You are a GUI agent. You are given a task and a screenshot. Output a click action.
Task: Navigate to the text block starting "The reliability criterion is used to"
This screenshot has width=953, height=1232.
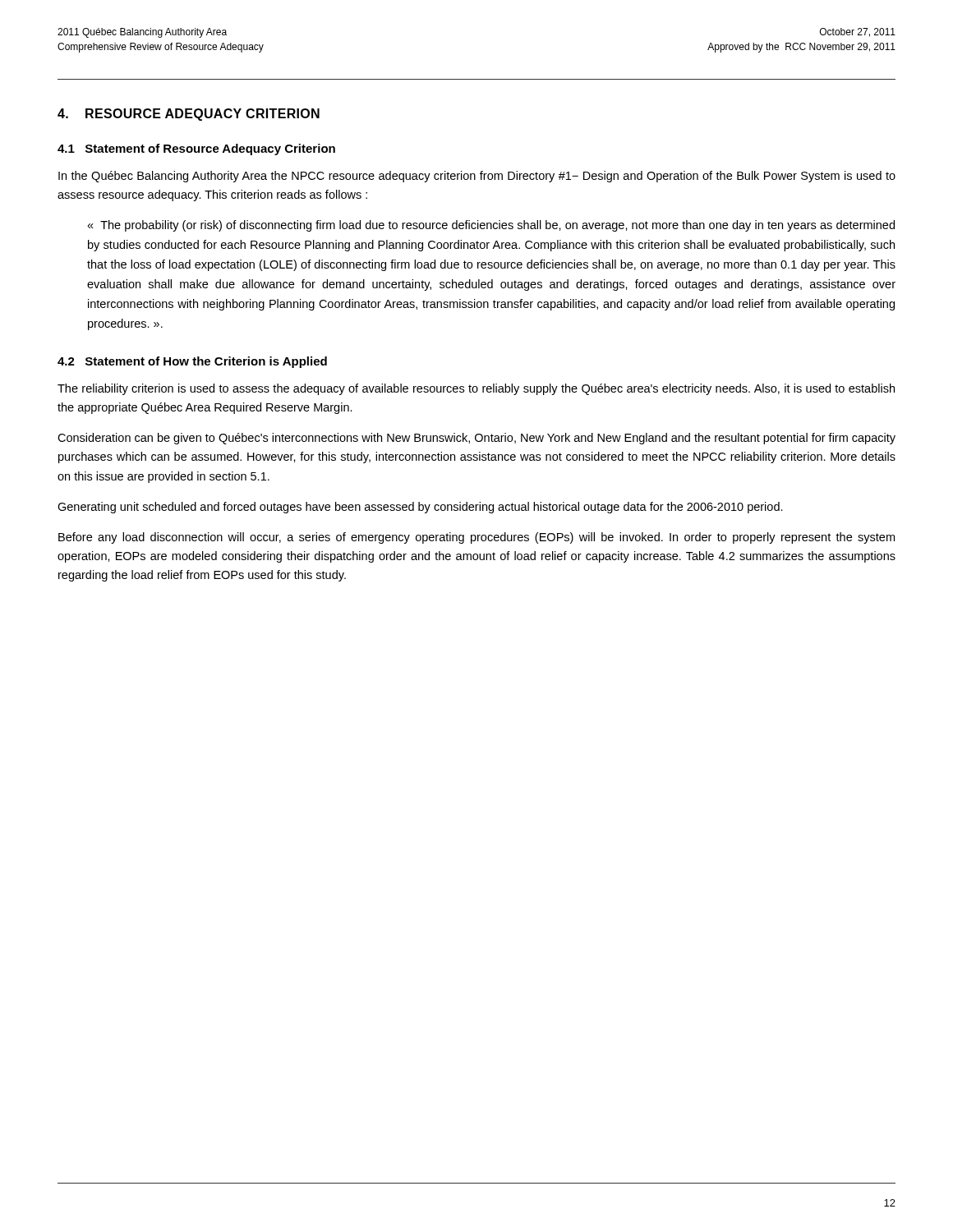point(476,398)
